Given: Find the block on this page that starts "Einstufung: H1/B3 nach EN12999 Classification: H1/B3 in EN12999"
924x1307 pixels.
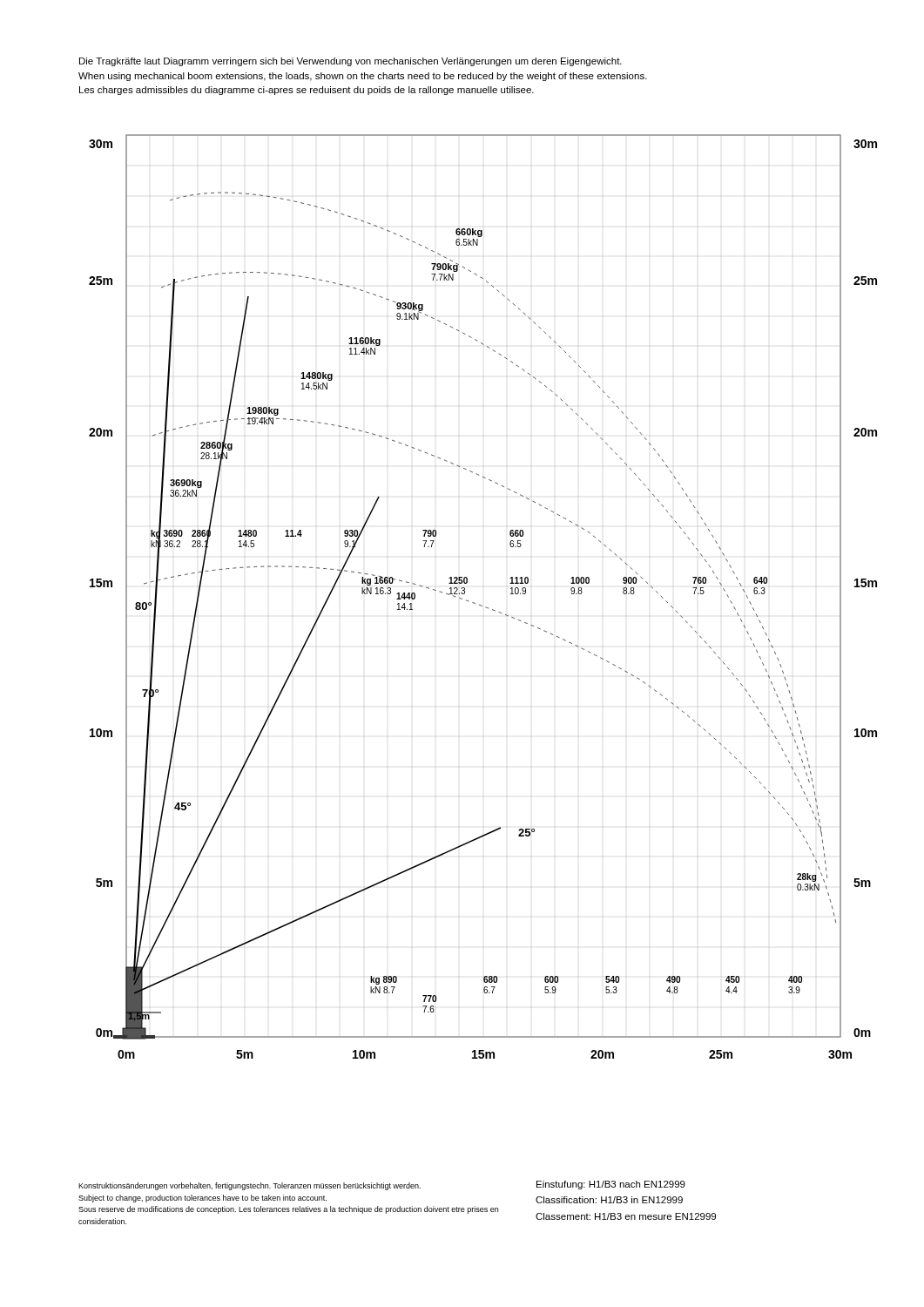Looking at the screenshot, I should (x=626, y=1200).
